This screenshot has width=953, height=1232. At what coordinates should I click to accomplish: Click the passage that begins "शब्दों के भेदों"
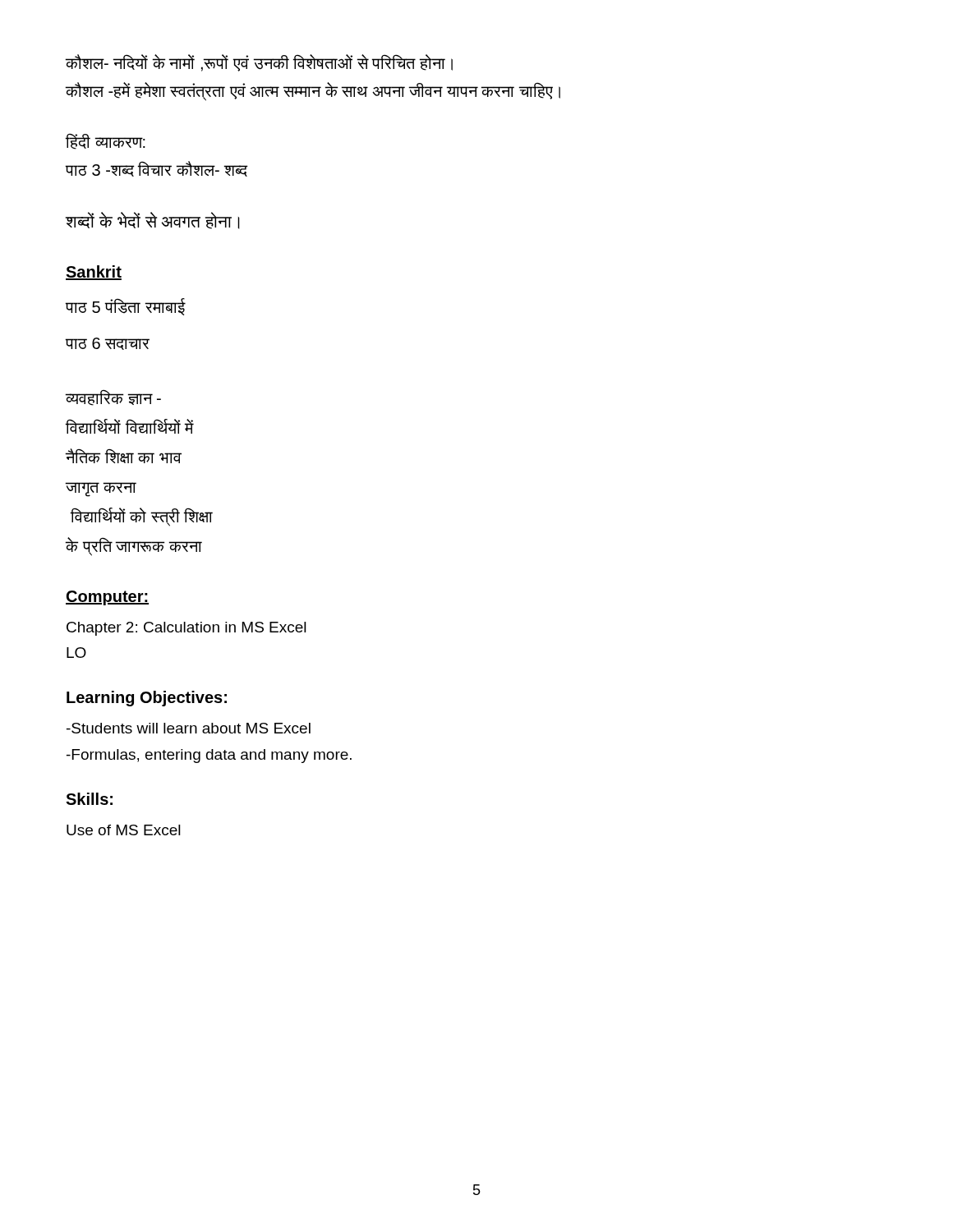click(153, 221)
